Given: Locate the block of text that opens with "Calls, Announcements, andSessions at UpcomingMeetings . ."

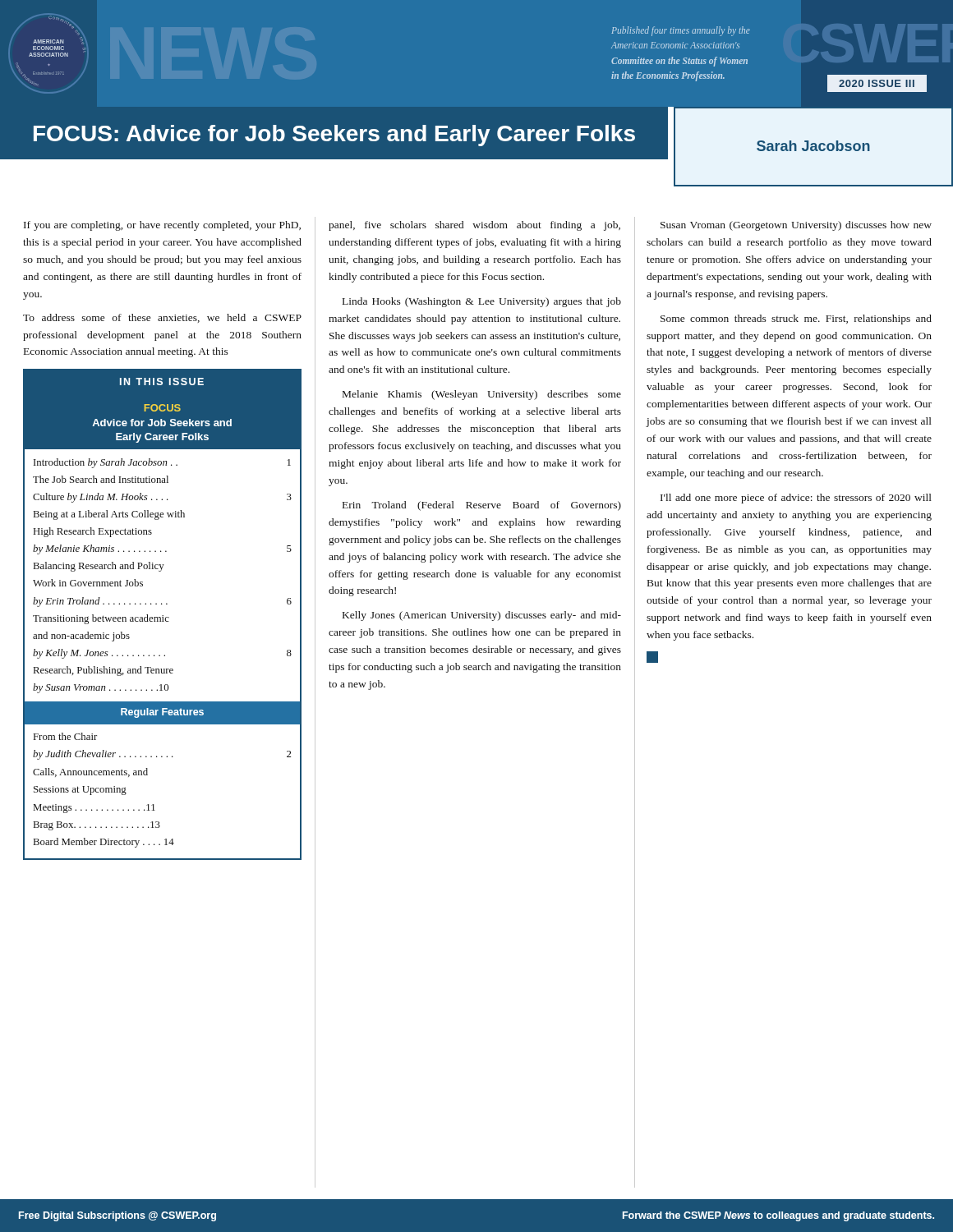Looking at the screenshot, I should pyautogui.click(x=94, y=789).
